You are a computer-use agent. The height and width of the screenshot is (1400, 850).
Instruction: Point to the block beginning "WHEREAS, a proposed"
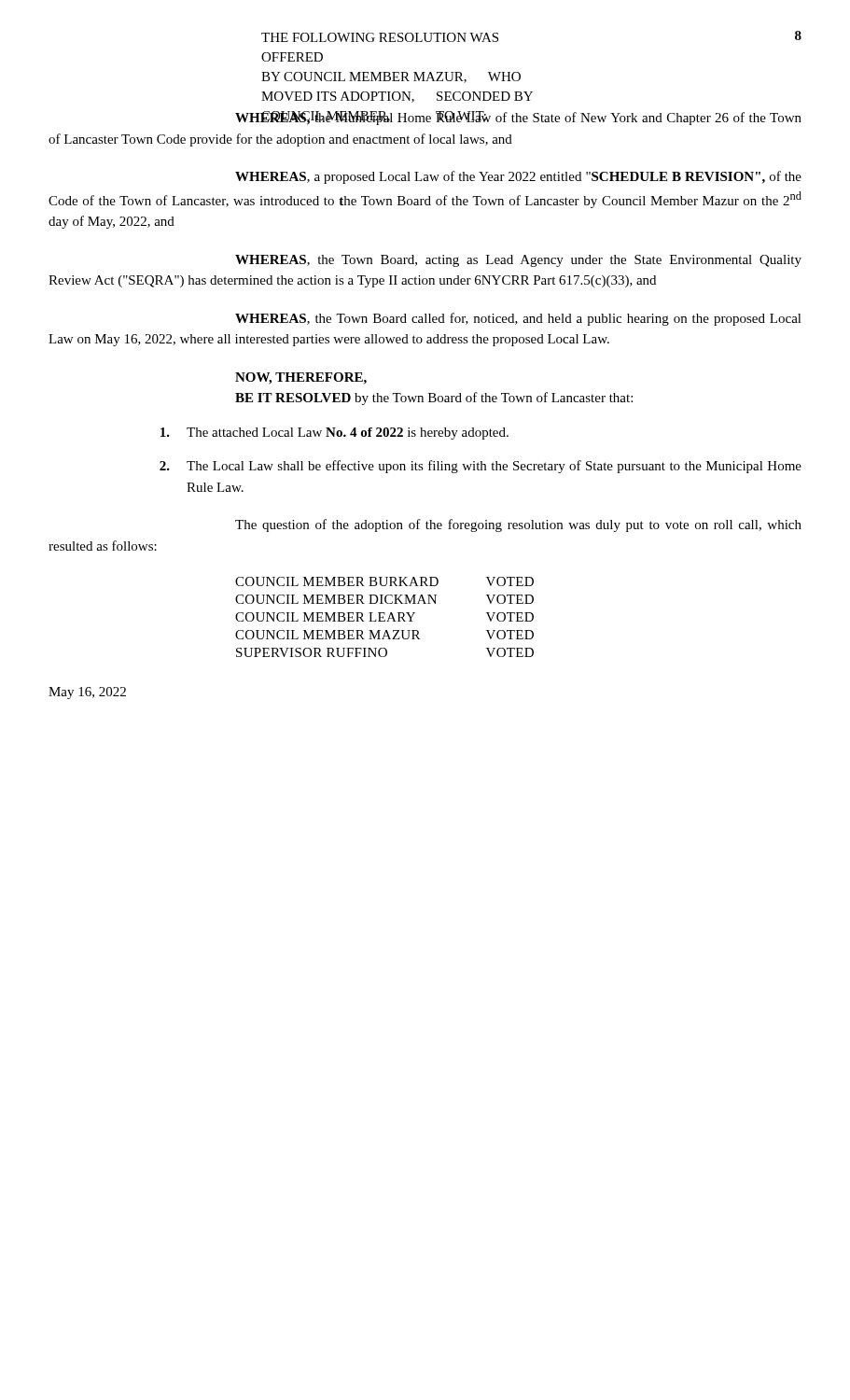pos(425,199)
